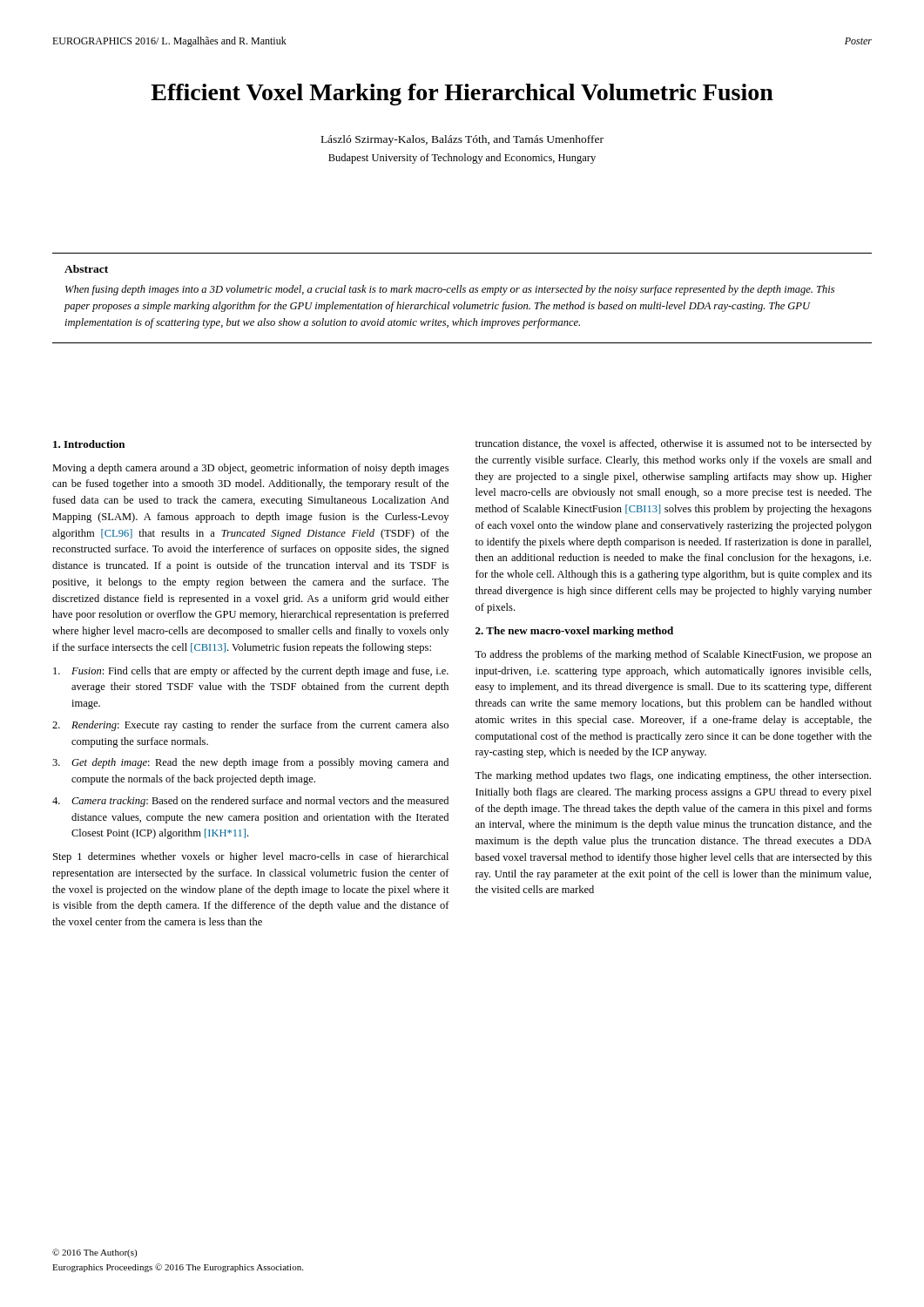Select the title that reads "Efficient Voxel Marking for Hierarchical Volumetric Fusion László"
Image resolution: width=924 pixels, height=1307 pixels.
pyautogui.click(x=462, y=95)
